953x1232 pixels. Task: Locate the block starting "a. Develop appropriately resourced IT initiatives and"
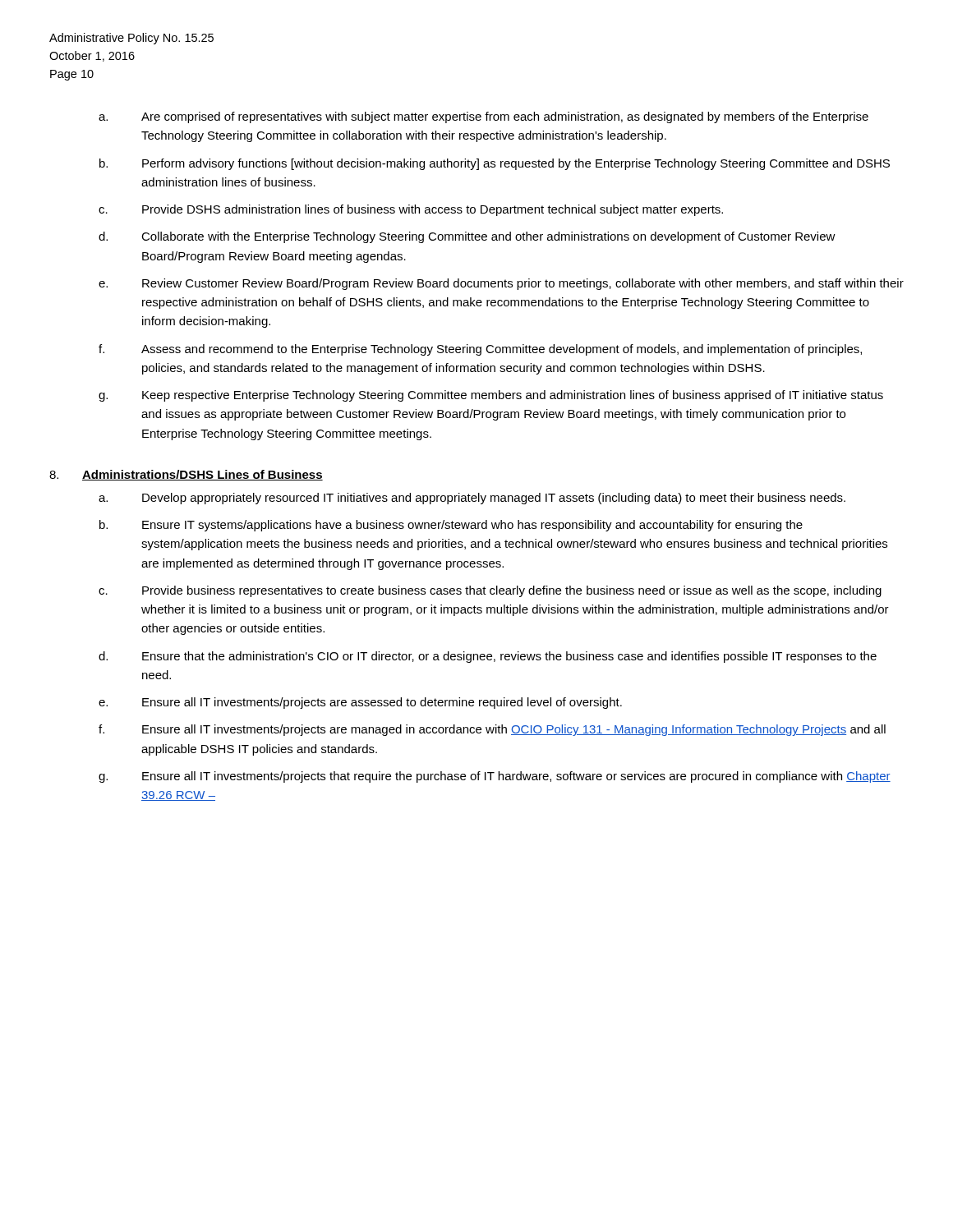(476, 497)
